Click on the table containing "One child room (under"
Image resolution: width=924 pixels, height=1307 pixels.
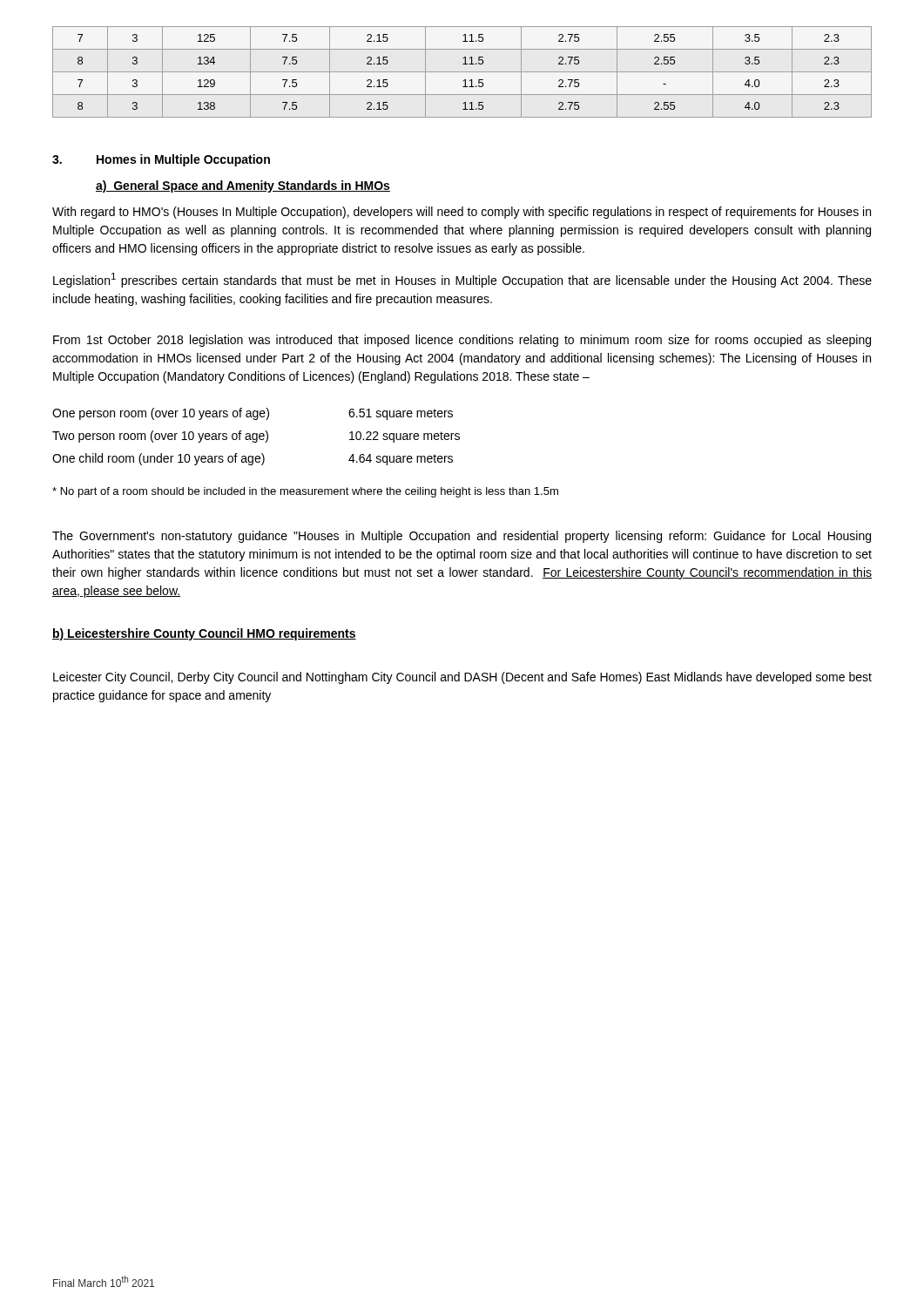pos(462,435)
